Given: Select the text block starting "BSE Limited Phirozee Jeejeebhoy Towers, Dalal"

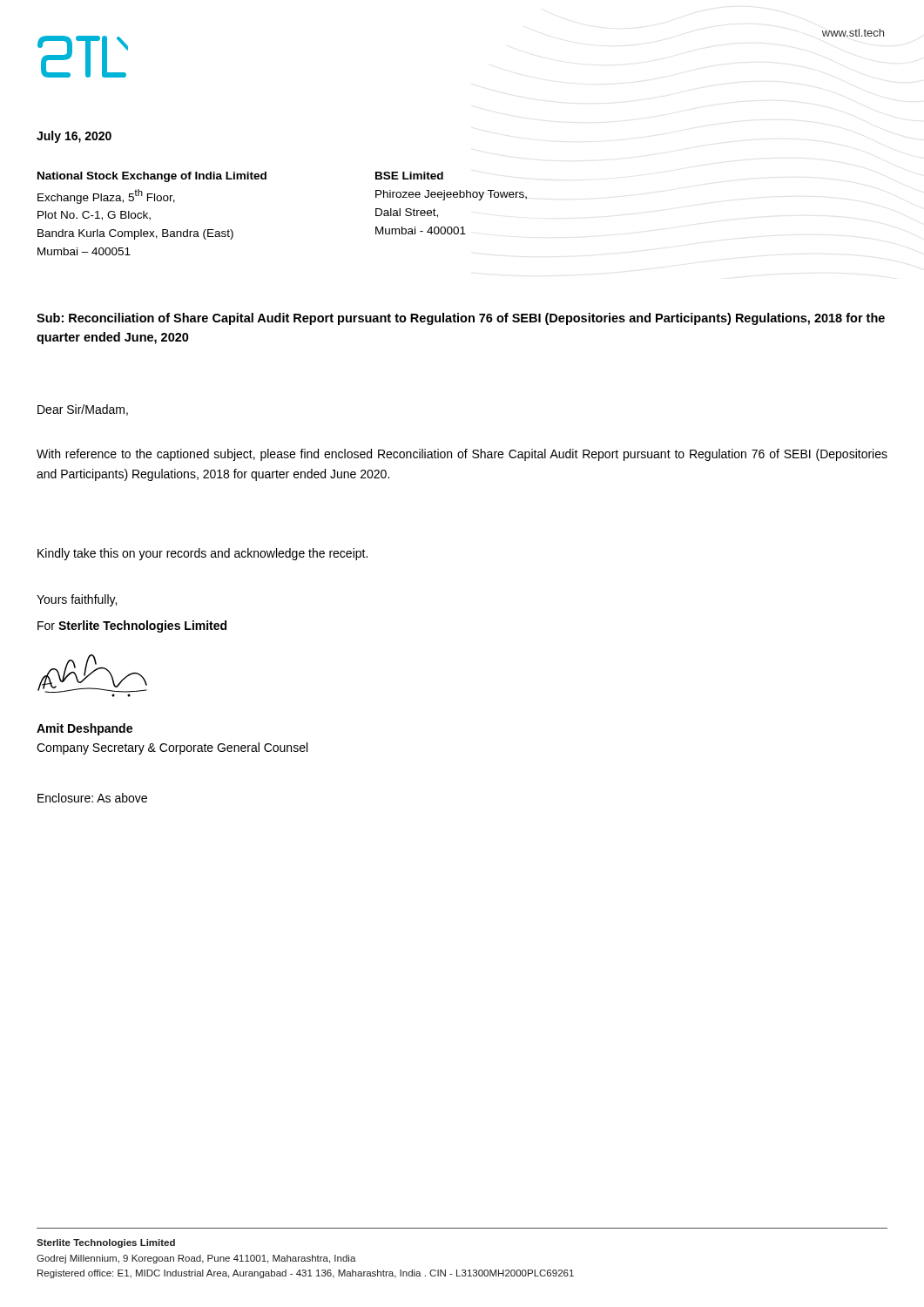Looking at the screenshot, I should (x=451, y=203).
